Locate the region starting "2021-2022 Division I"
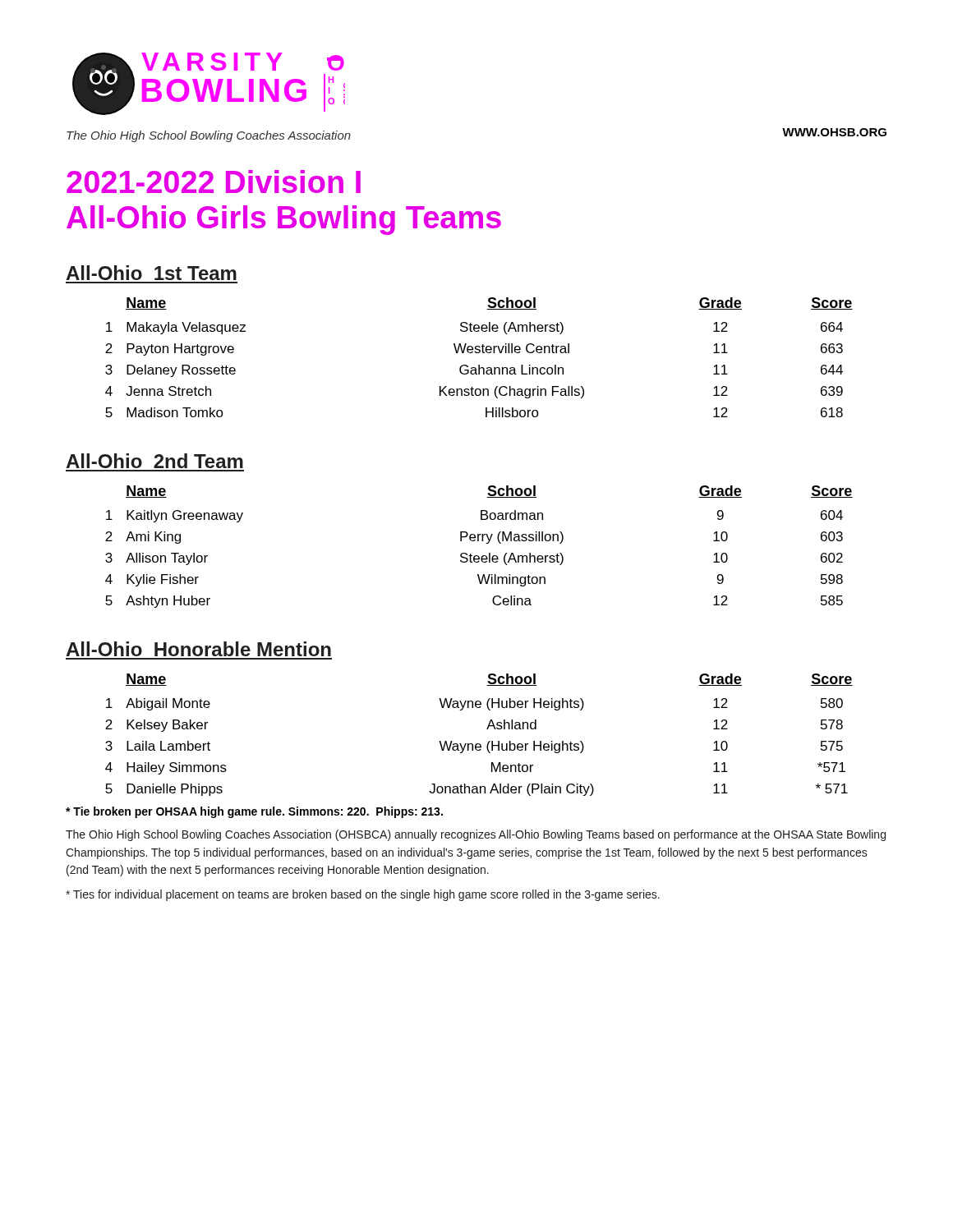 tap(476, 200)
